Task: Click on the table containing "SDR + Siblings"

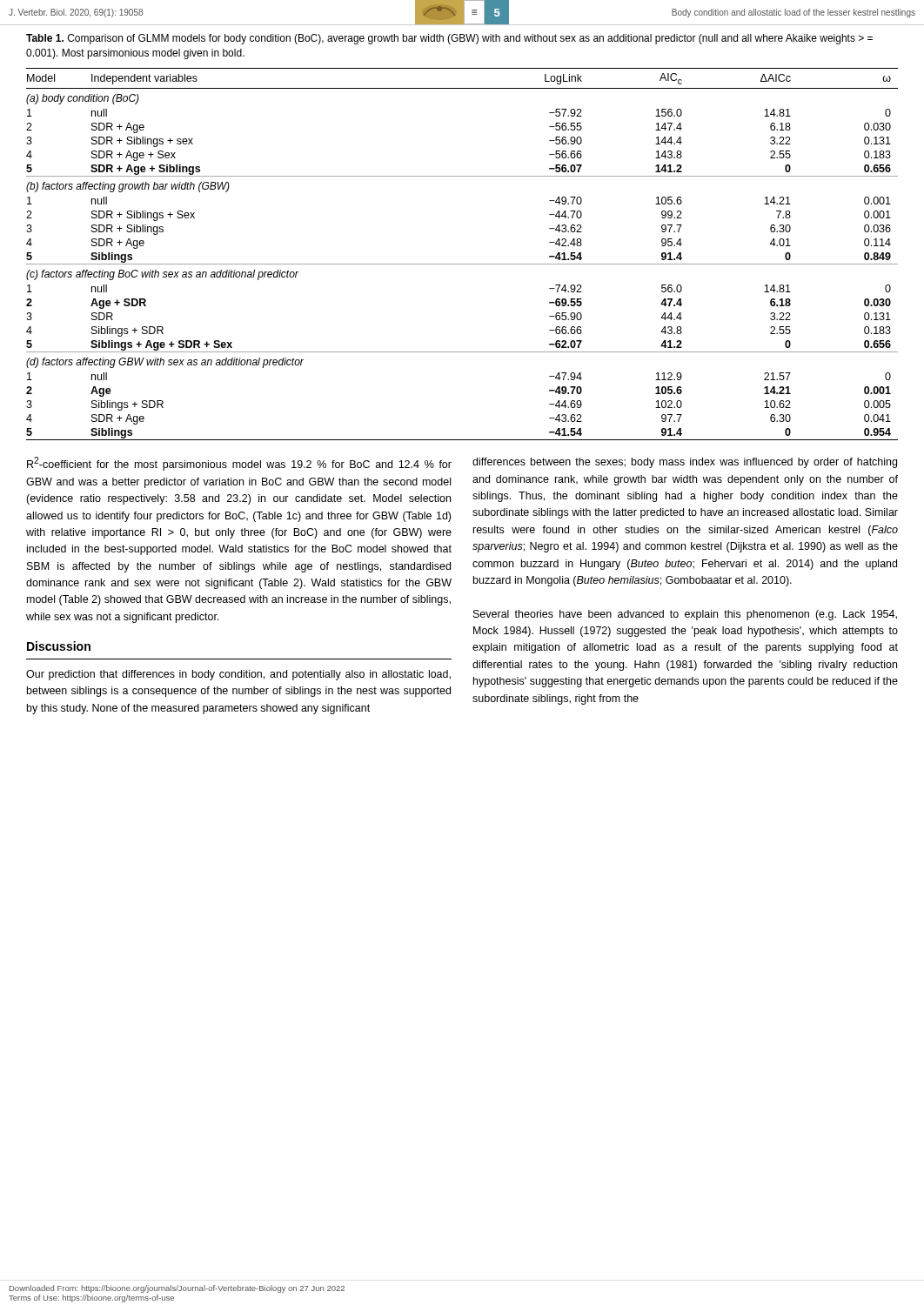Action: pyautogui.click(x=462, y=254)
